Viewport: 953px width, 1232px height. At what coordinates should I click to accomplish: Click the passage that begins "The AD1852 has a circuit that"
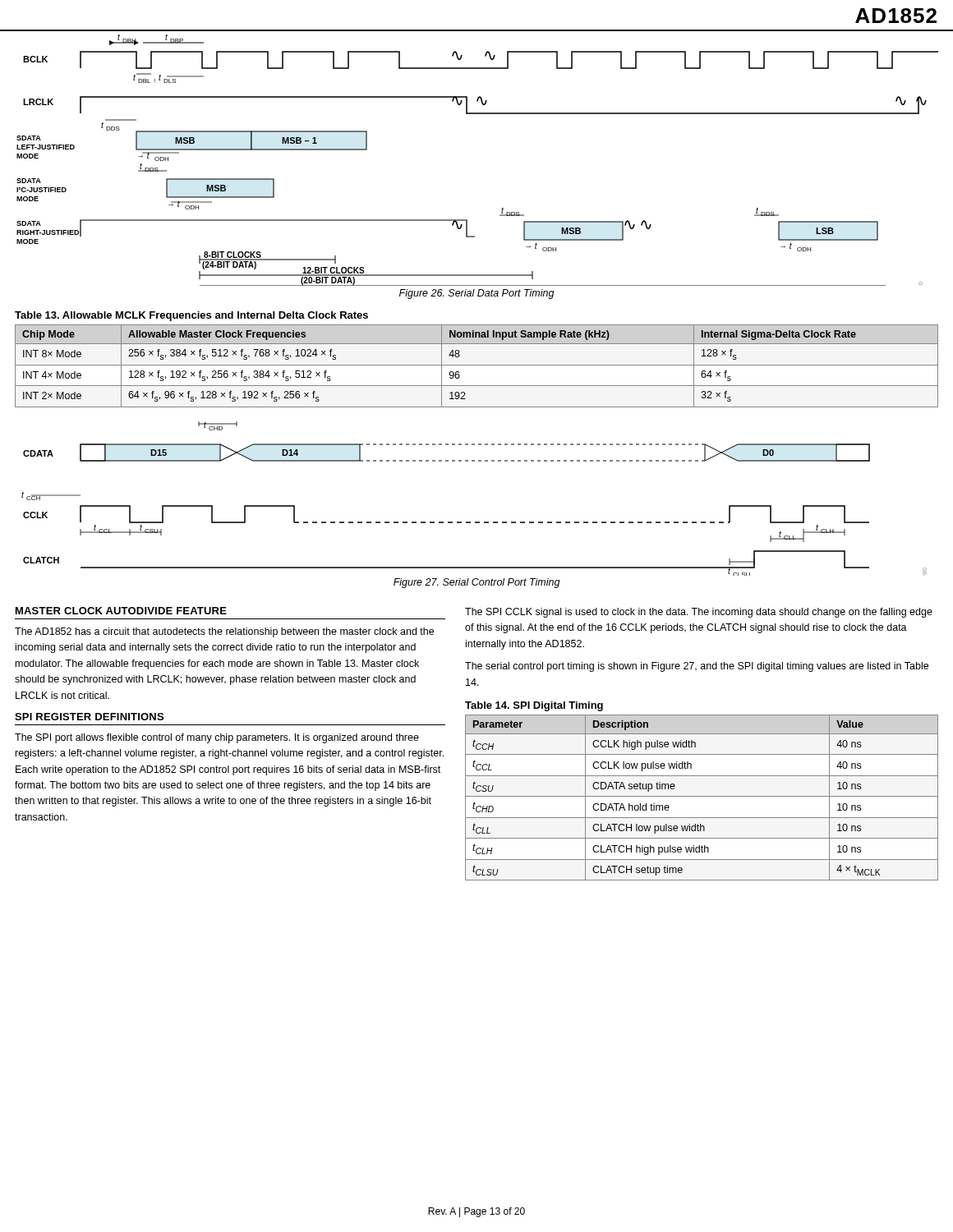[x=225, y=663]
